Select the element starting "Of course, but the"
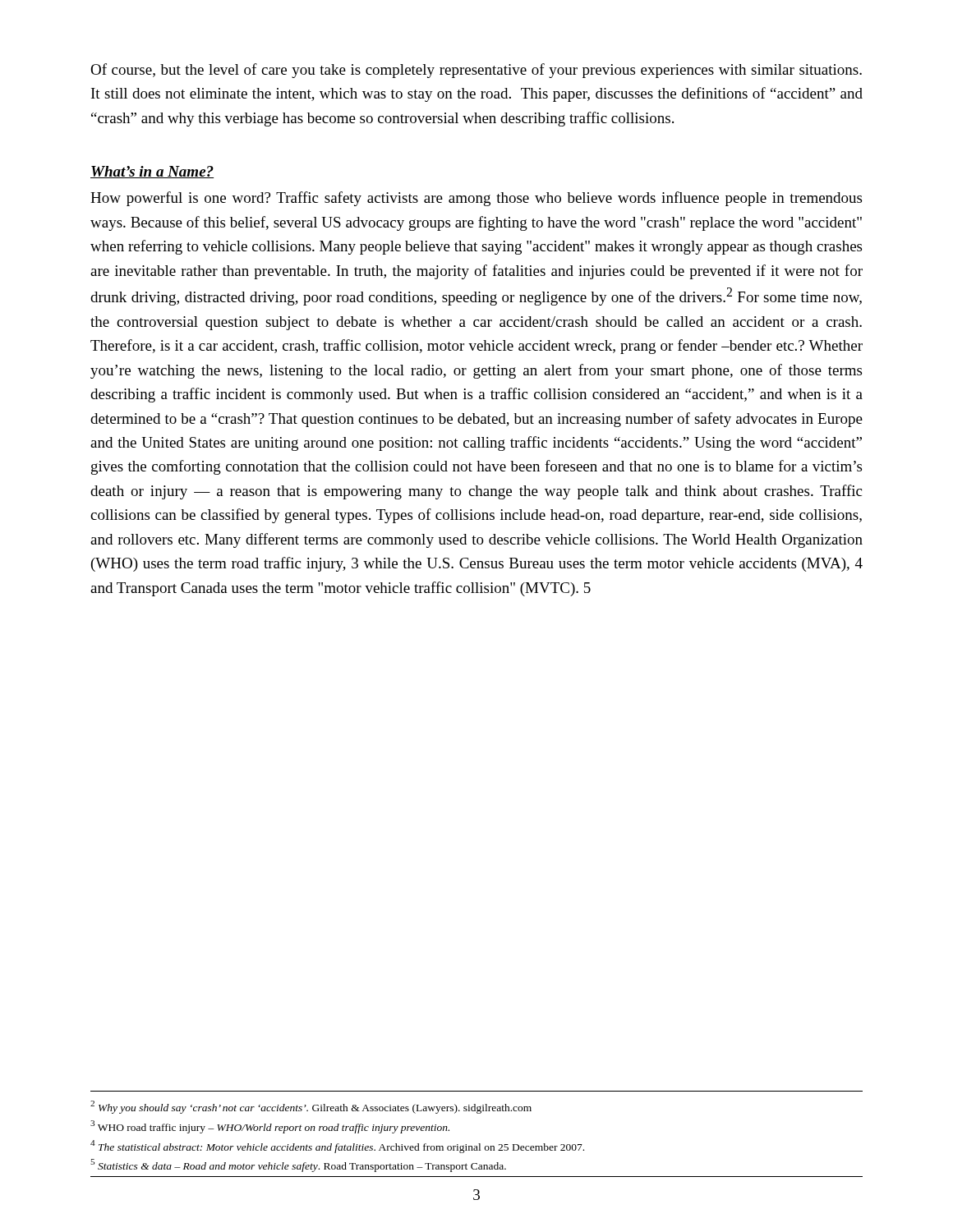Viewport: 953px width, 1232px height. coord(476,94)
